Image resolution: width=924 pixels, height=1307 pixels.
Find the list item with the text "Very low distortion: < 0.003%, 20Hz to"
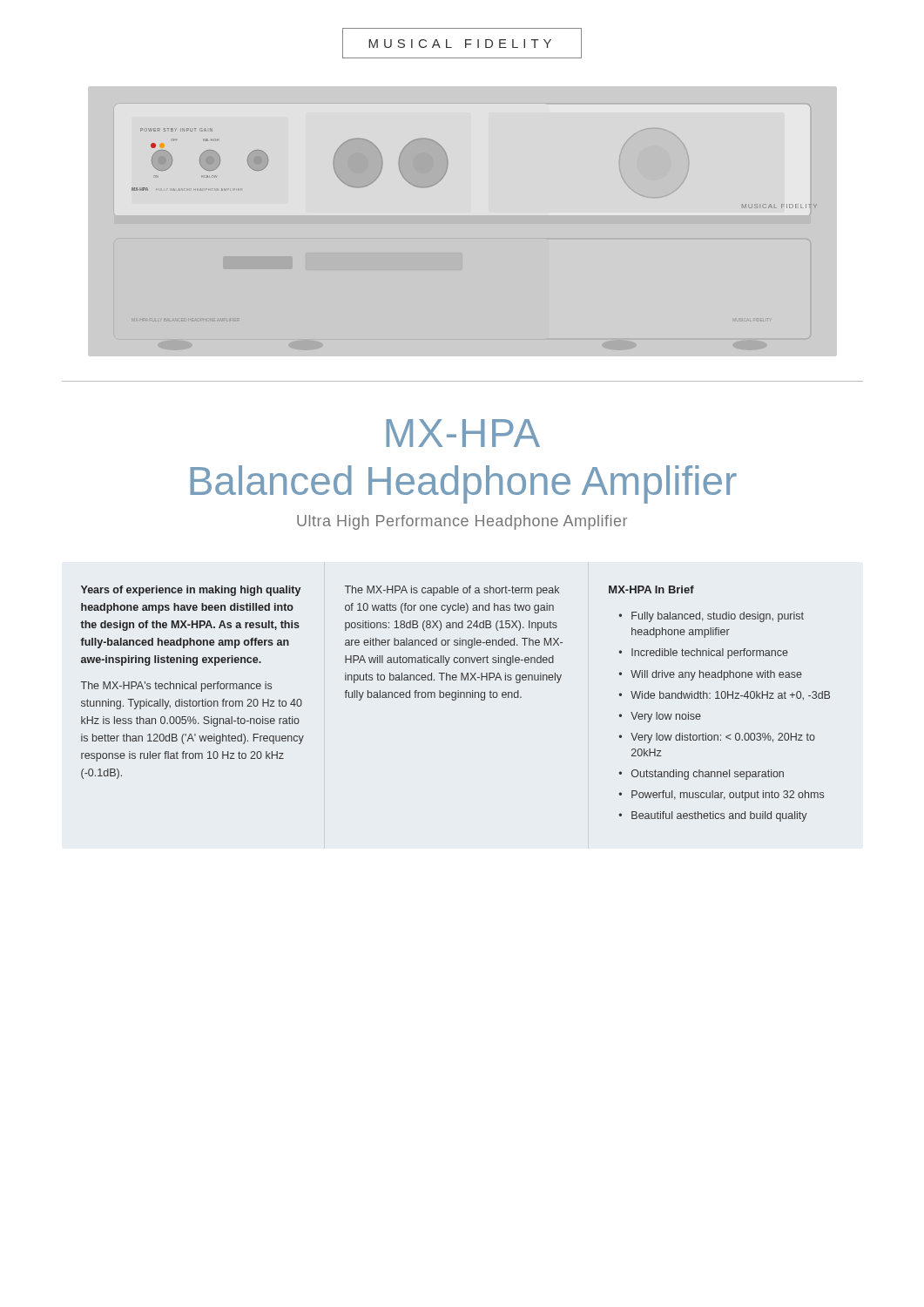click(723, 745)
